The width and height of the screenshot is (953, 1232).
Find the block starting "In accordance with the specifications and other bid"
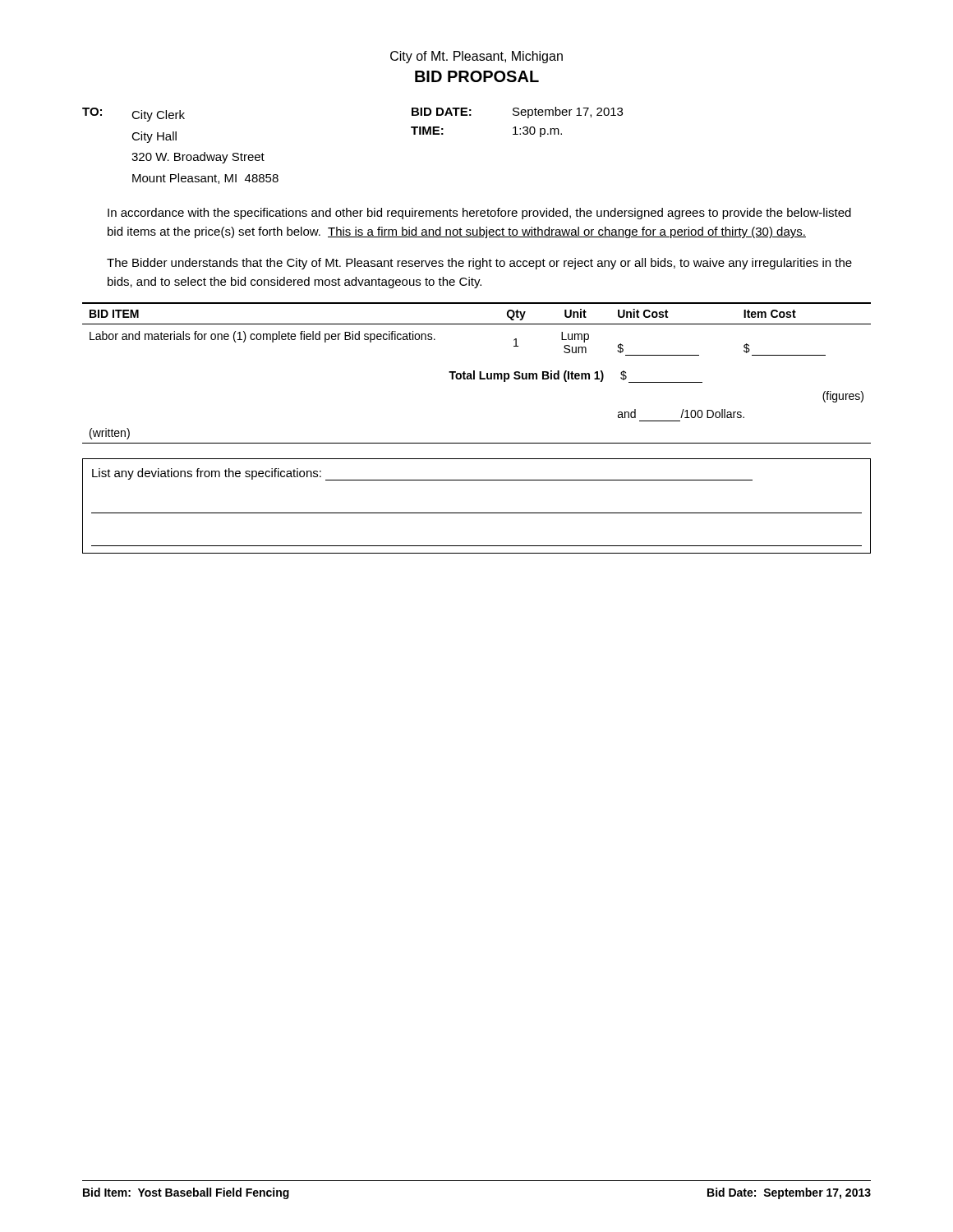click(x=479, y=222)
